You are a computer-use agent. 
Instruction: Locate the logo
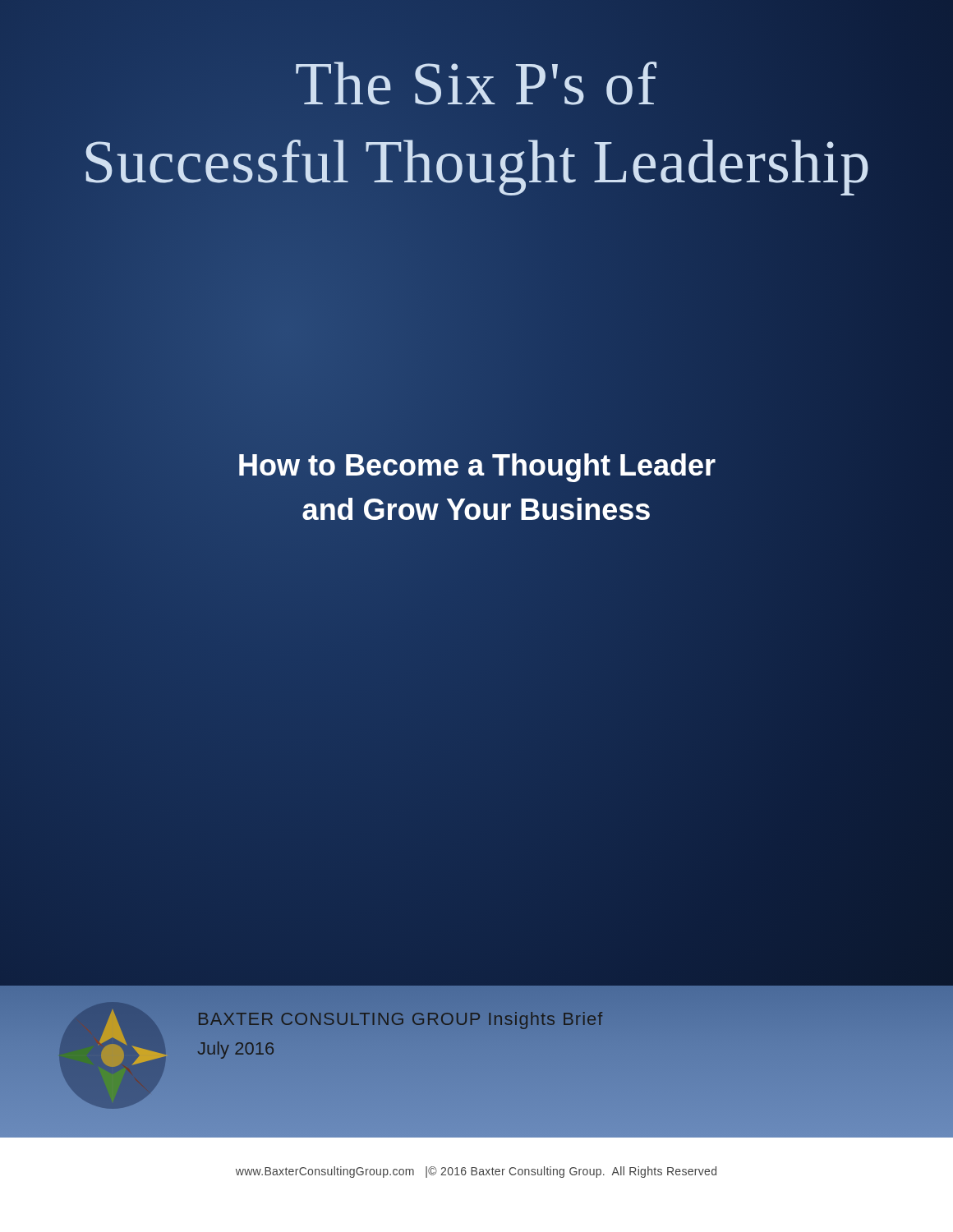[x=115, y=1058]
